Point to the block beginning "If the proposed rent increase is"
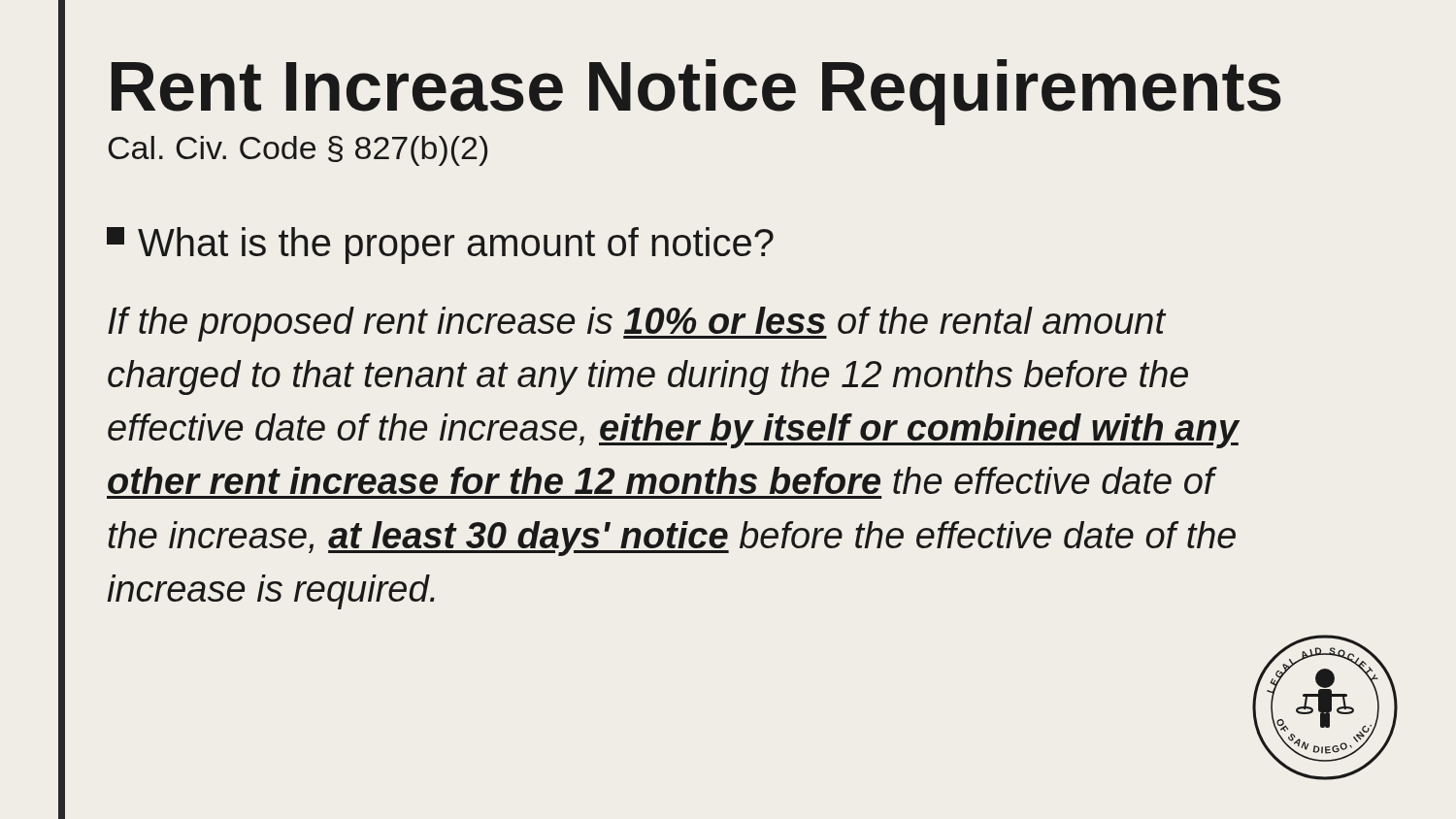Image resolution: width=1456 pixels, height=819 pixels. point(673,455)
